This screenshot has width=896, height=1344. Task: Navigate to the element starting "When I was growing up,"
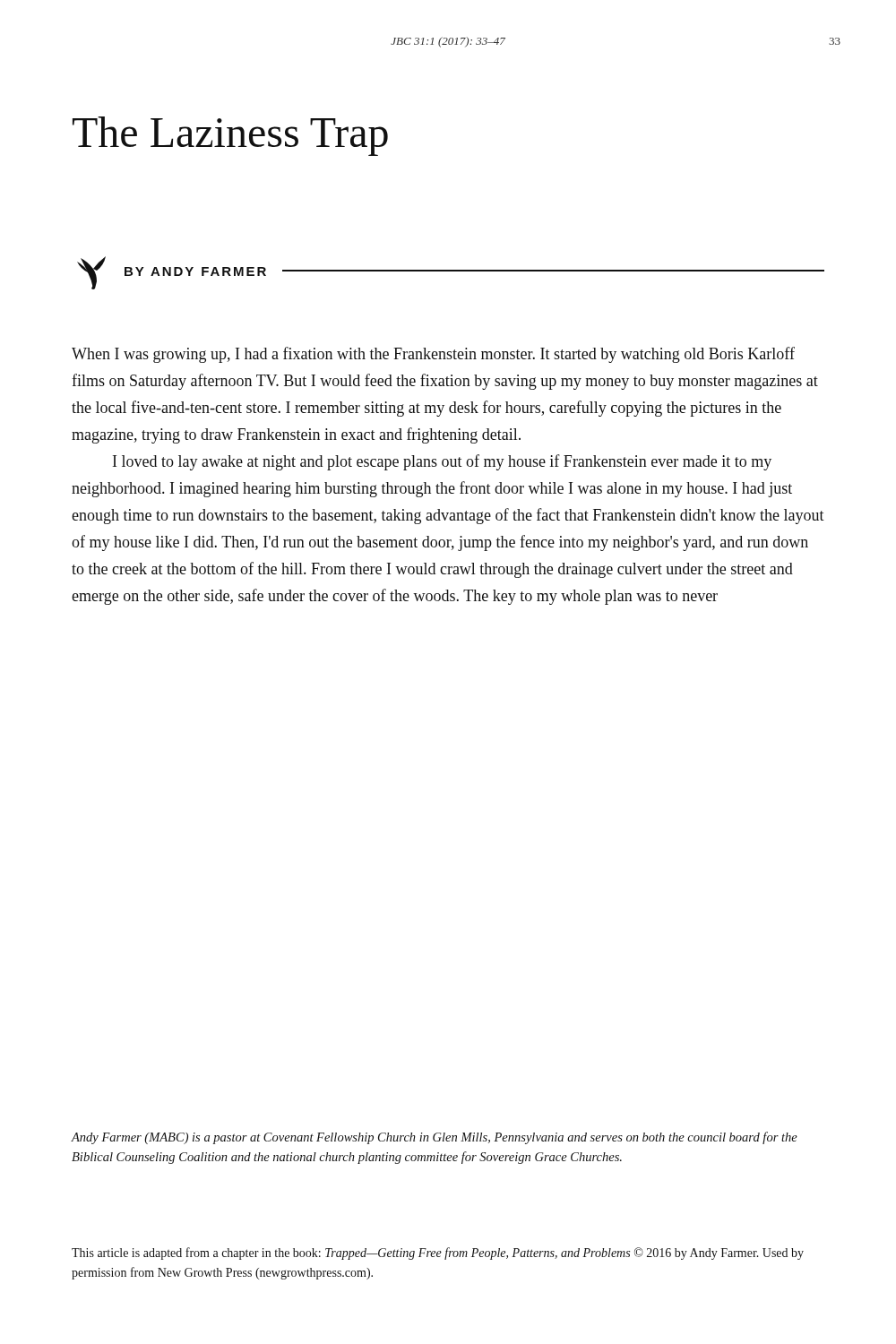pyautogui.click(x=448, y=475)
